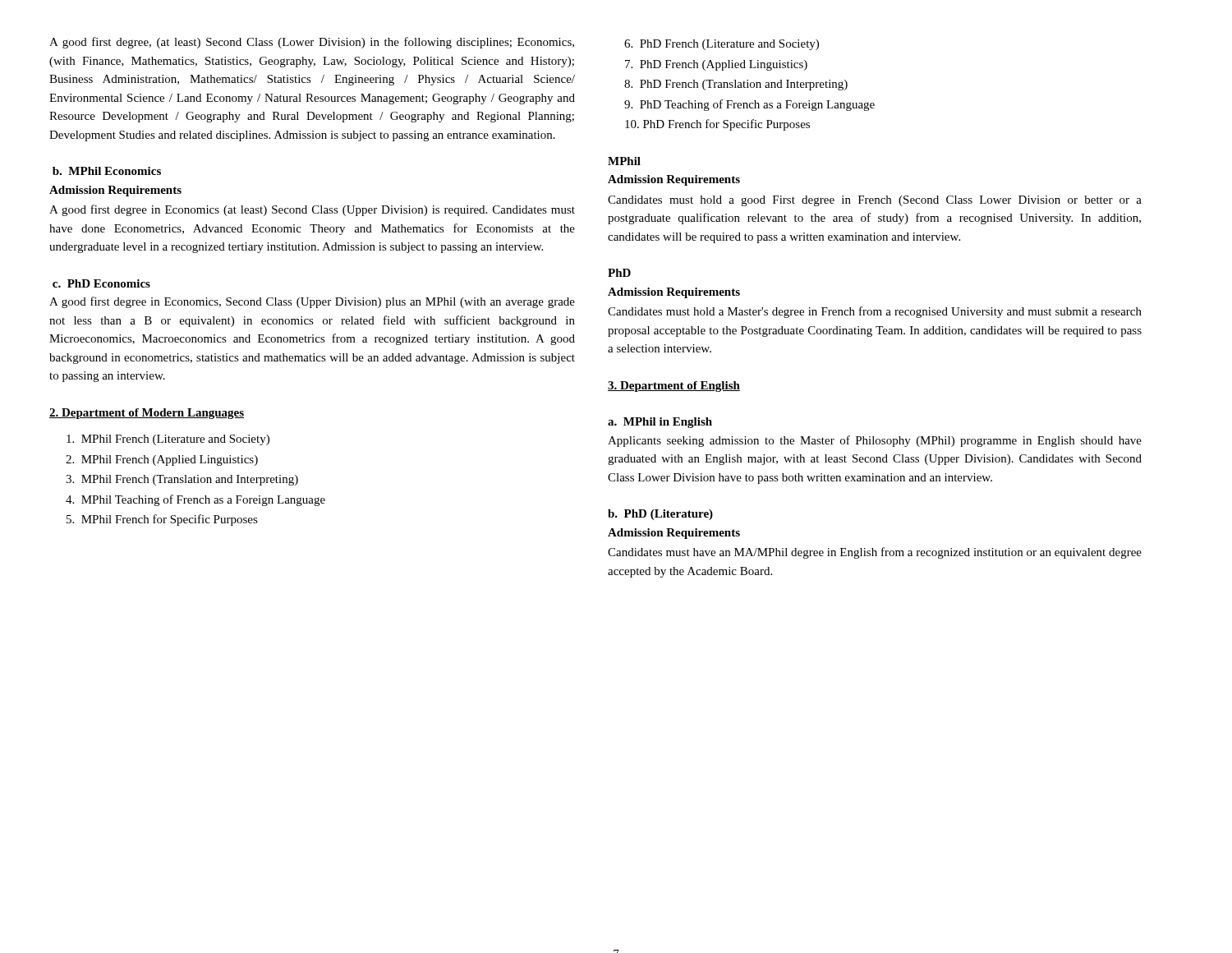Locate the block starting "3. Department of English"
Viewport: 1232px width, 953px height.
(x=674, y=387)
